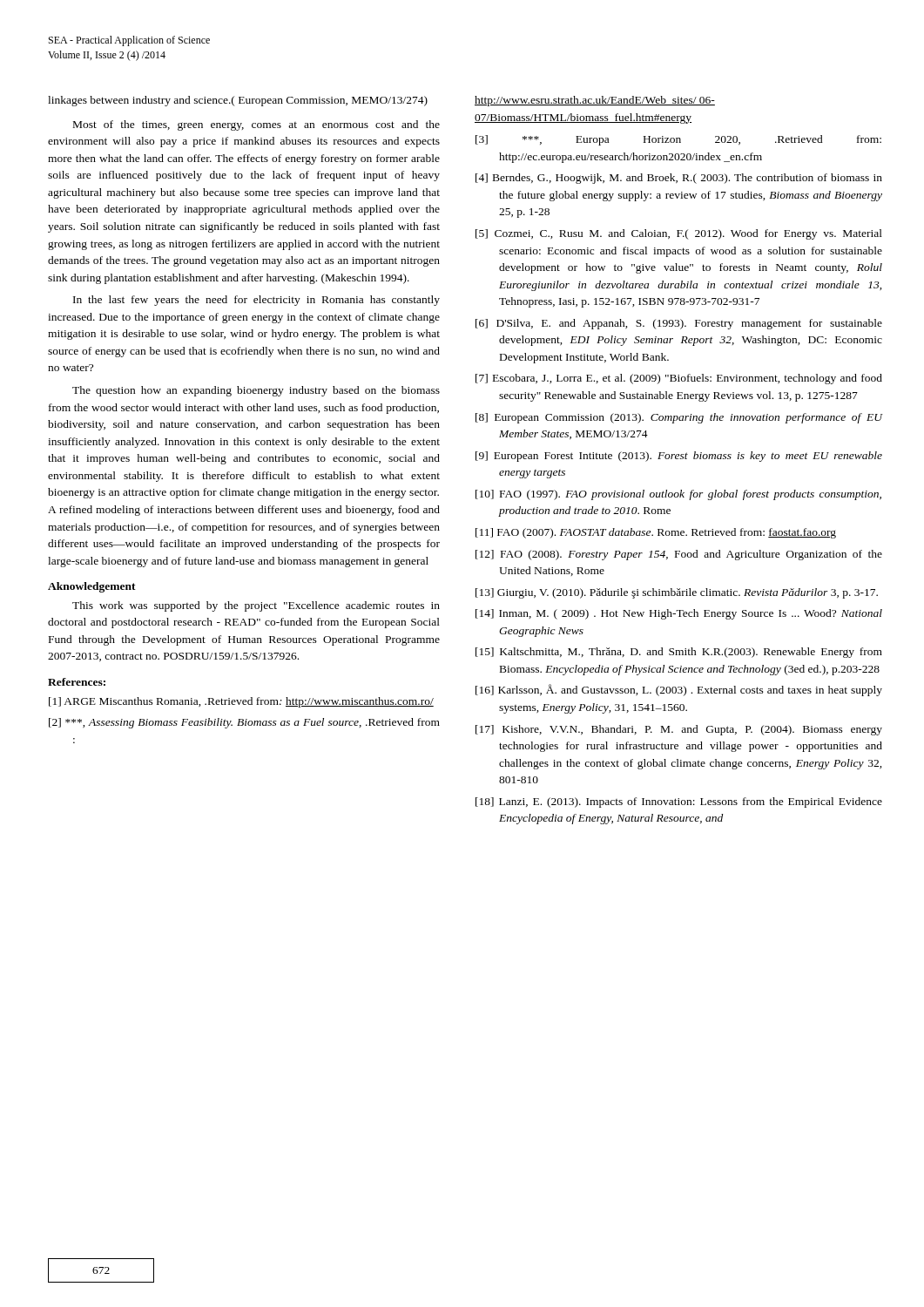Screen dimensions: 1307x924
Task: Point to the block starting "[2] ***, Assessing Biomass Feasibility."
Action: coord(244,731)
